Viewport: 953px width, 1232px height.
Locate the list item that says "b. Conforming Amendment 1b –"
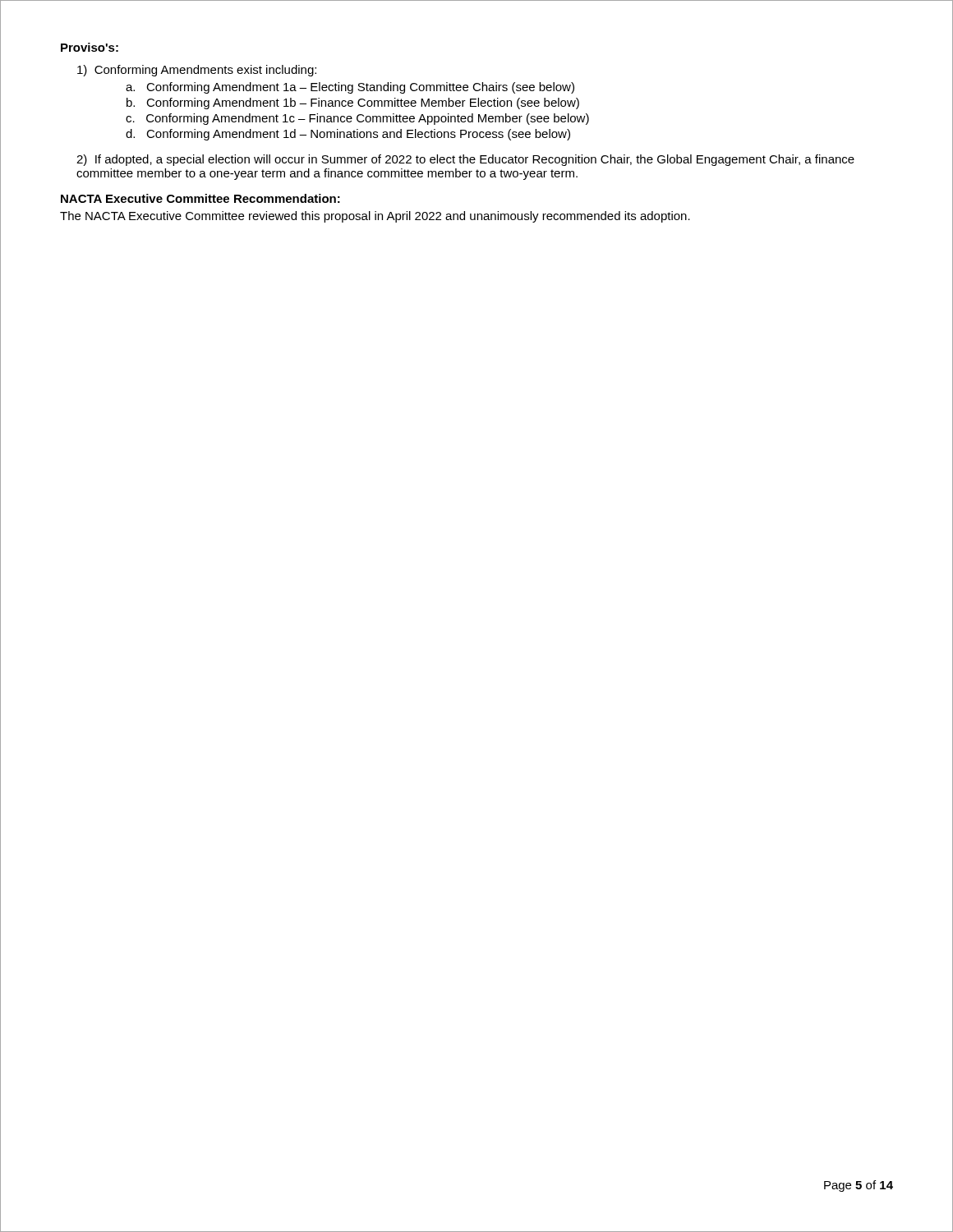point(353,102)
